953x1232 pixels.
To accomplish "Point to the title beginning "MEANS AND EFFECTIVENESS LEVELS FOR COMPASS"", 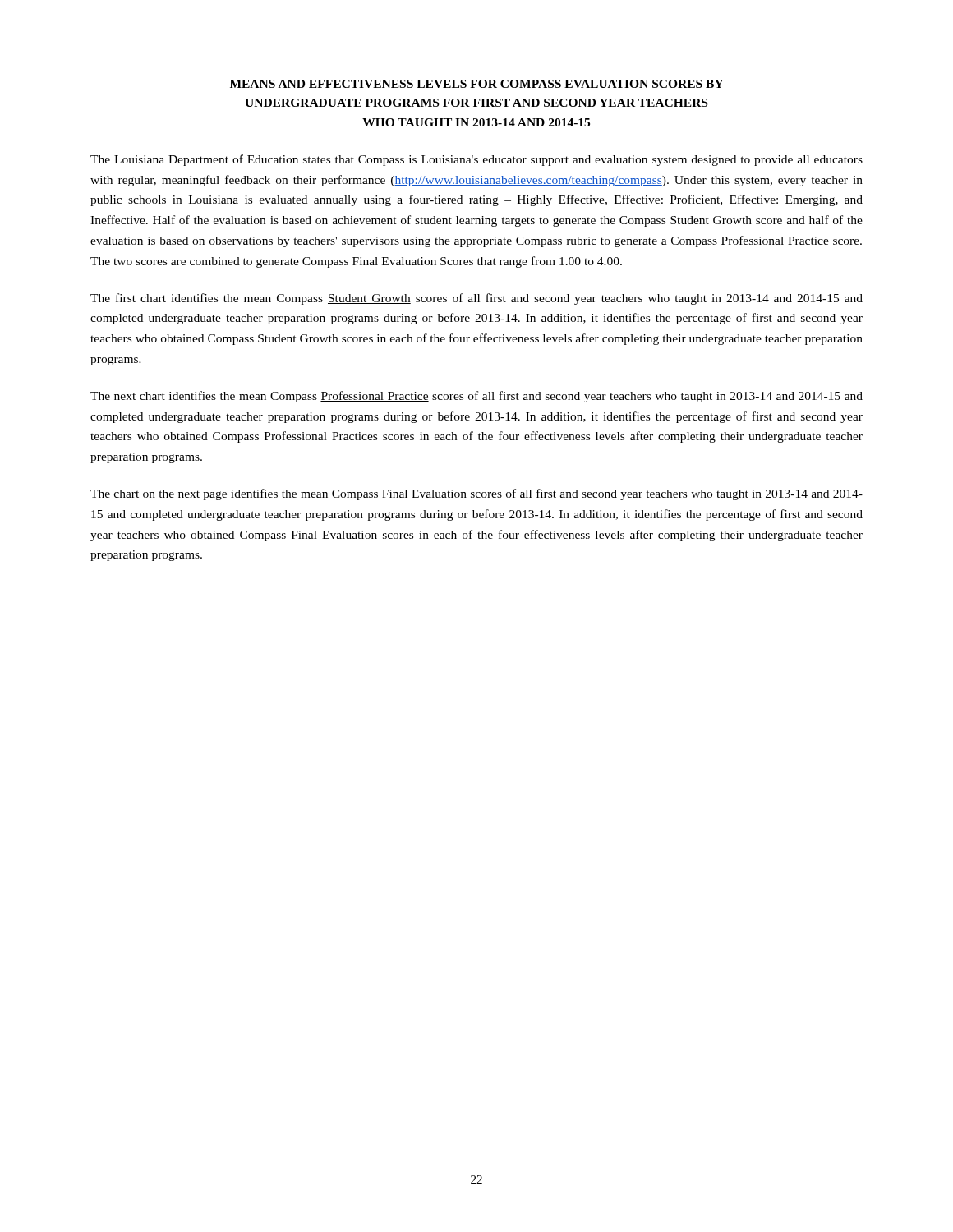I will 476,102.
